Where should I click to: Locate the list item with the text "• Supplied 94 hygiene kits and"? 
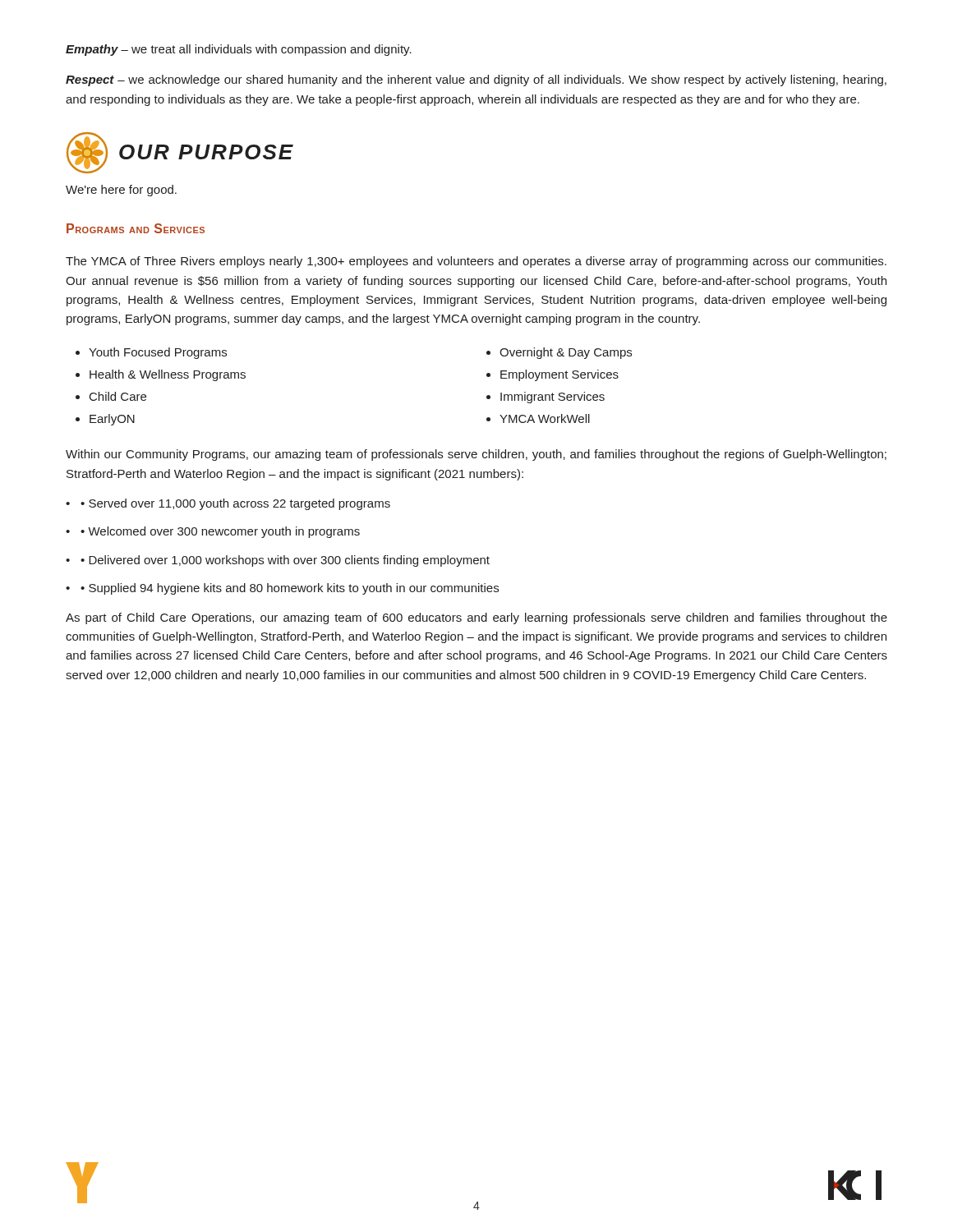(x=290, y=588)
